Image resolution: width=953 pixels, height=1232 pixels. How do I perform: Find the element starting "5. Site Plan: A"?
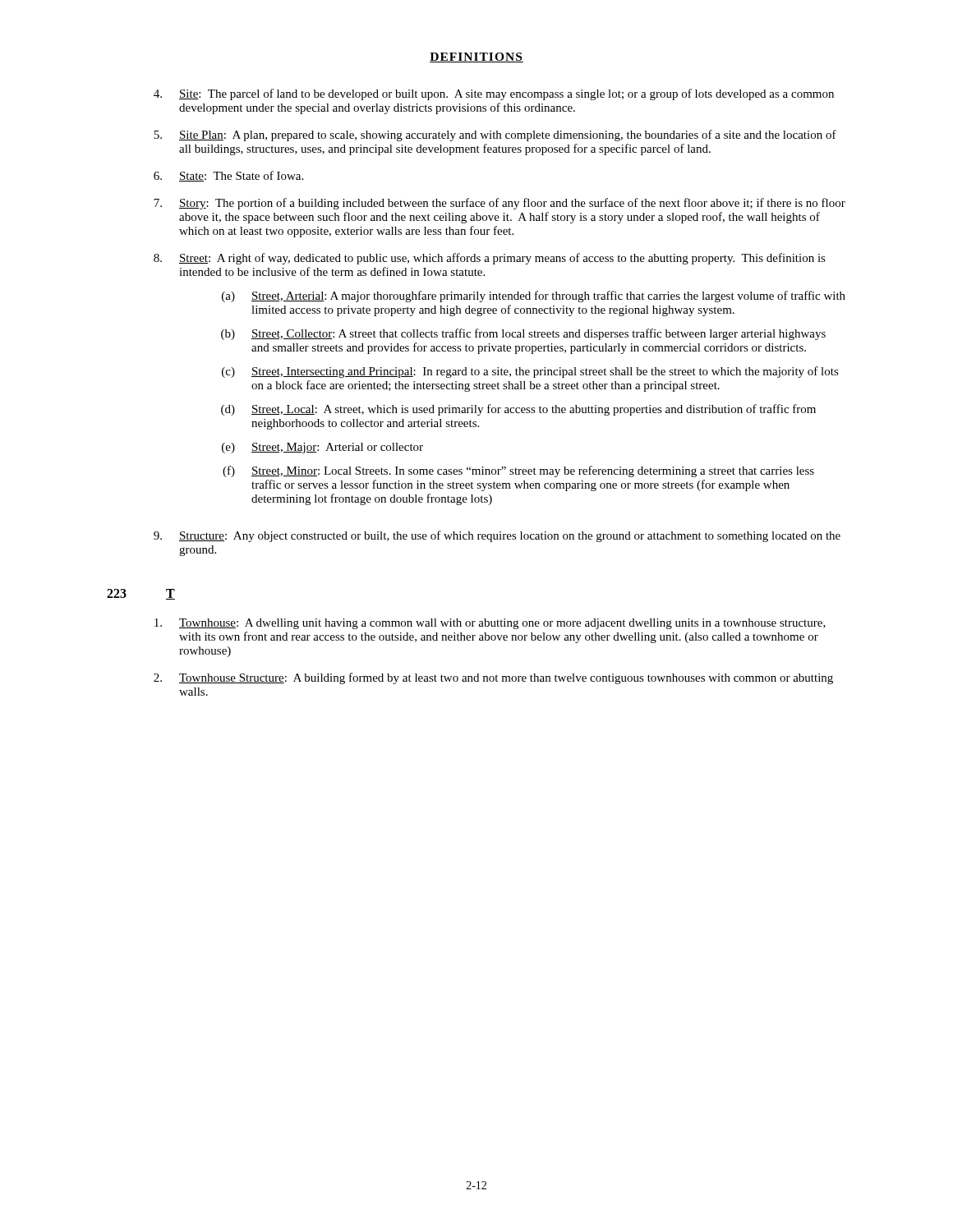pos(476,142)
